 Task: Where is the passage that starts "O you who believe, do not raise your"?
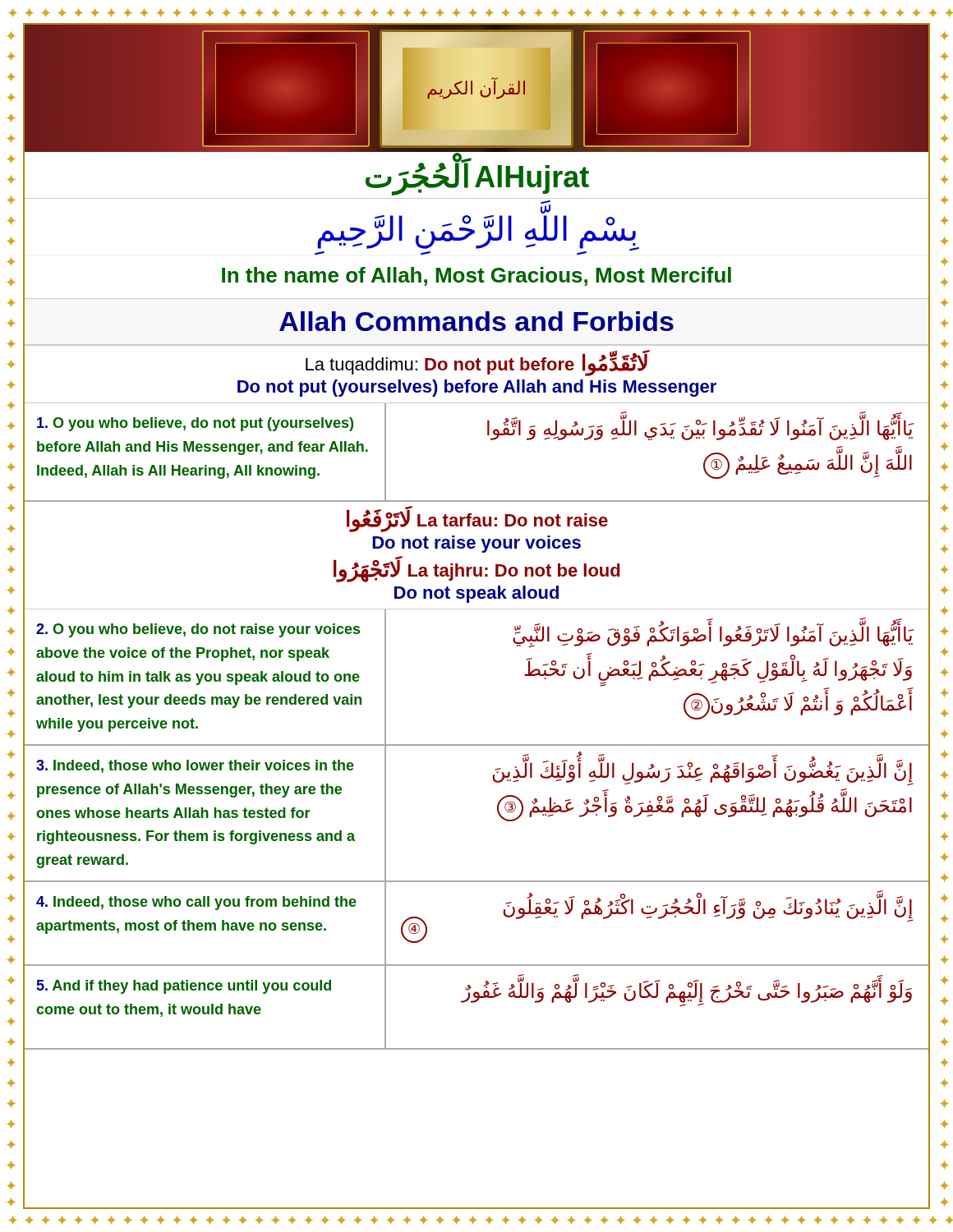(476, 677)
